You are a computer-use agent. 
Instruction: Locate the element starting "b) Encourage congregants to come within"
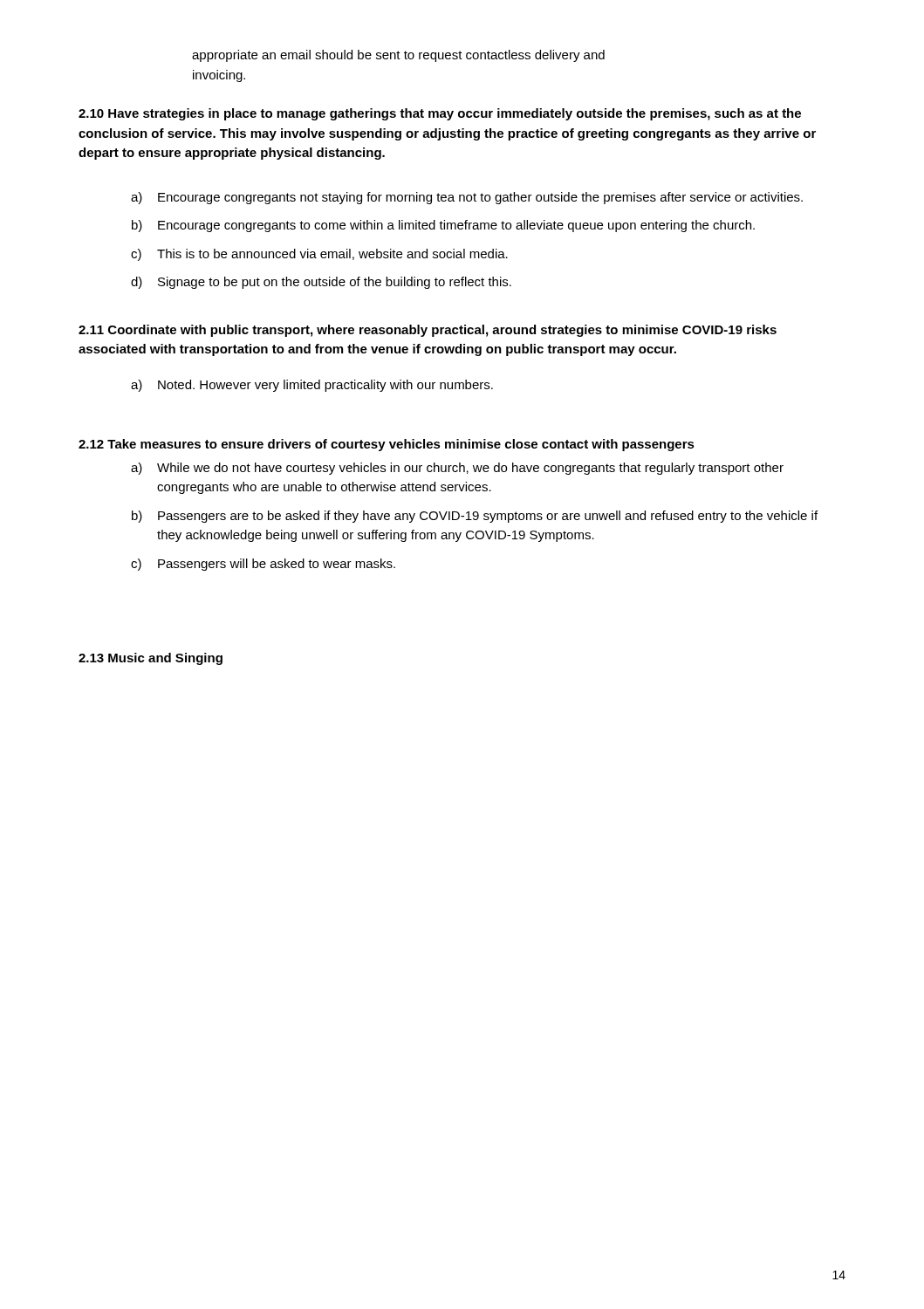[488, 225]
